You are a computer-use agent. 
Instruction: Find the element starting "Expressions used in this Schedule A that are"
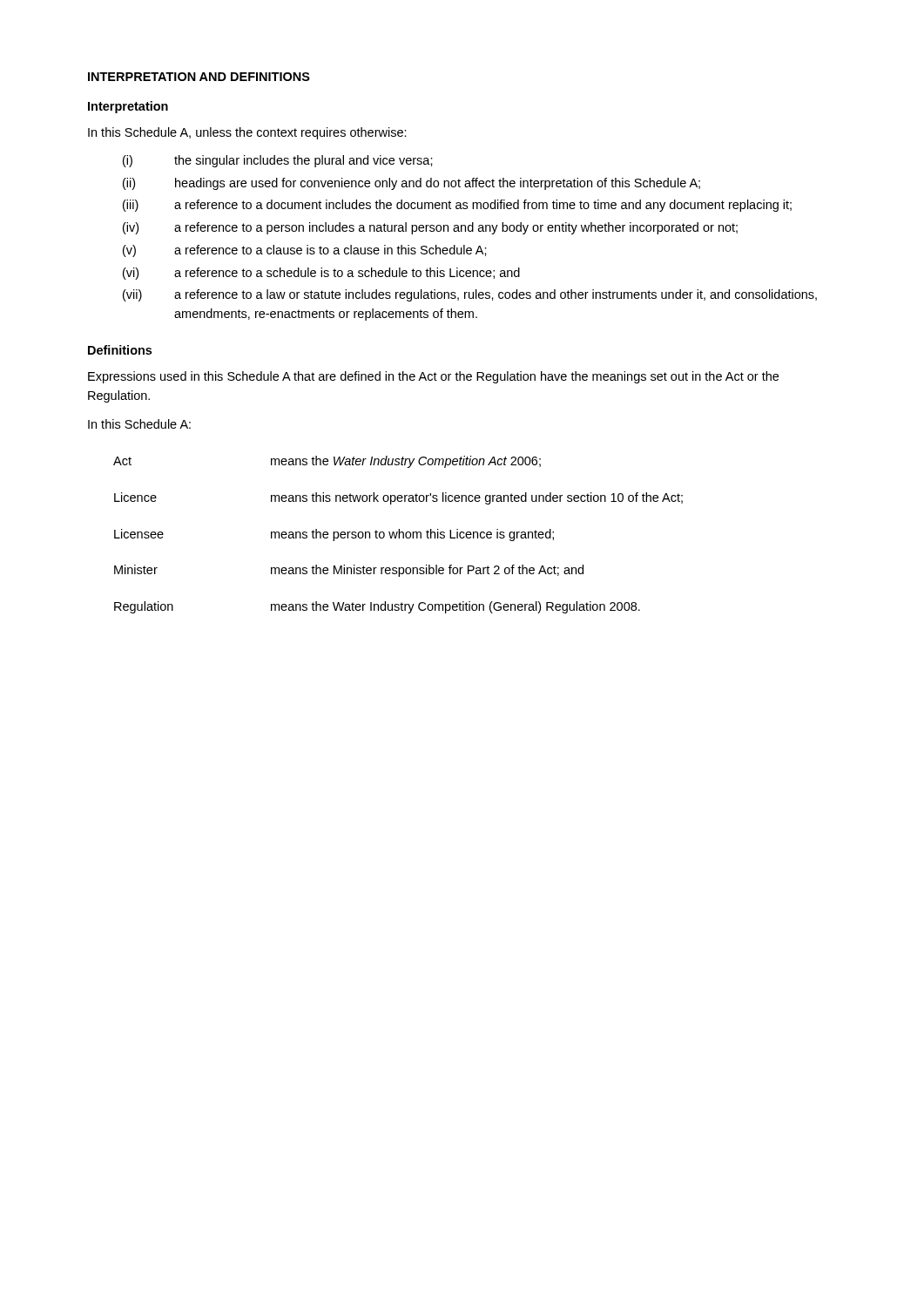coord(433,386)
